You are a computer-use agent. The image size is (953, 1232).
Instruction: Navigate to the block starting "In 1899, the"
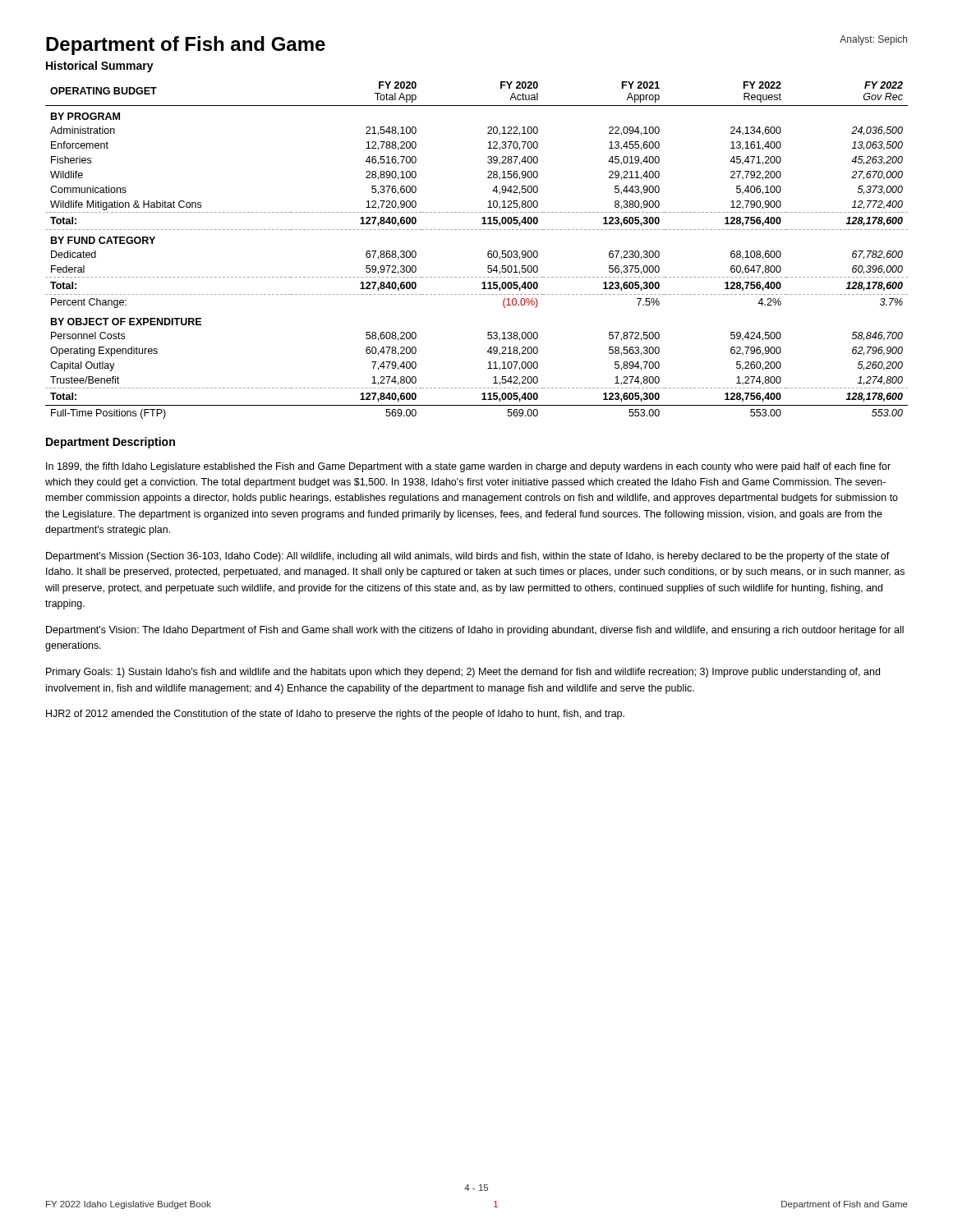476,498
